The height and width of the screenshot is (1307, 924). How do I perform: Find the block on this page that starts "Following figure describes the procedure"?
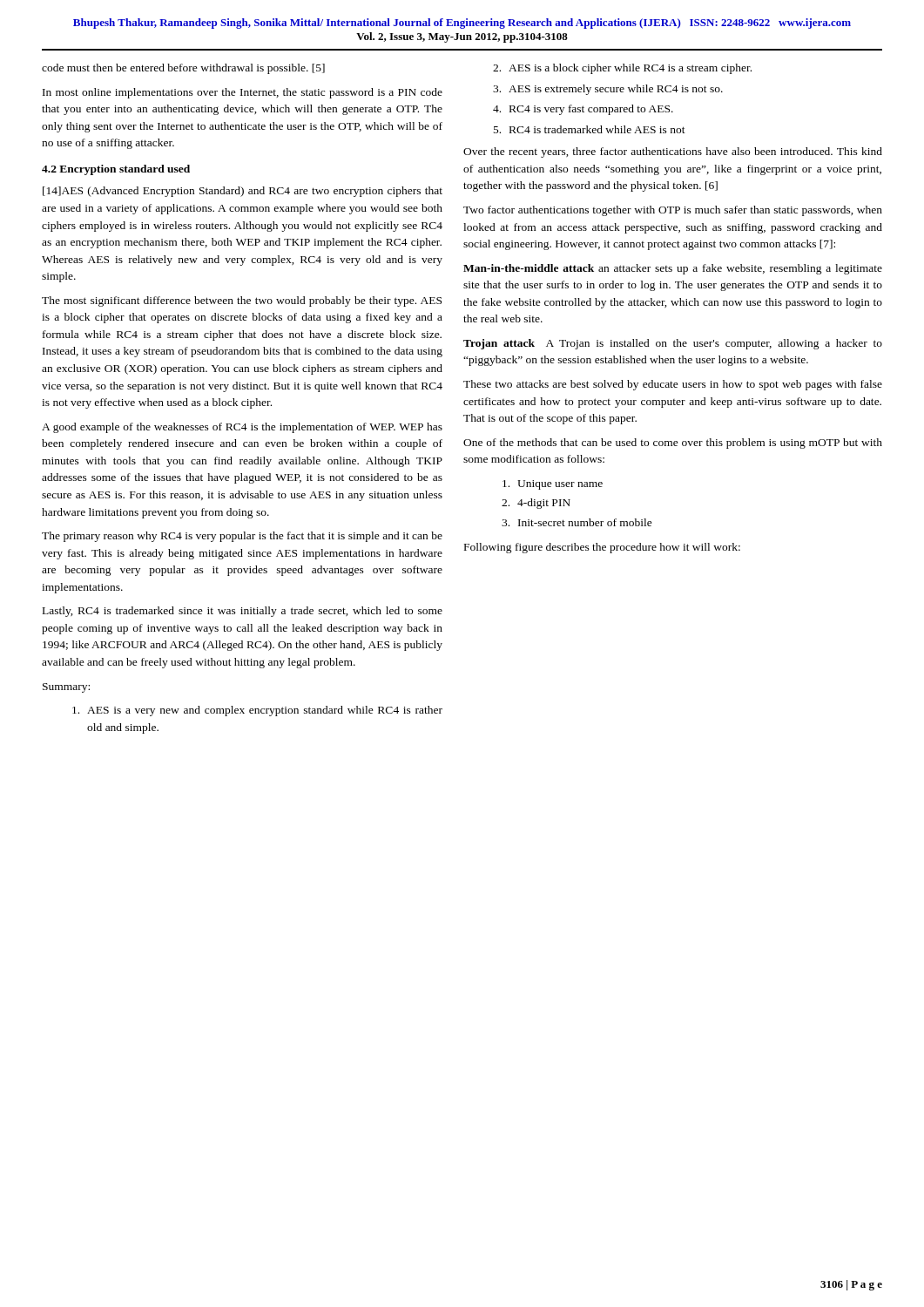pyautogui.click(x=673, y=547)
